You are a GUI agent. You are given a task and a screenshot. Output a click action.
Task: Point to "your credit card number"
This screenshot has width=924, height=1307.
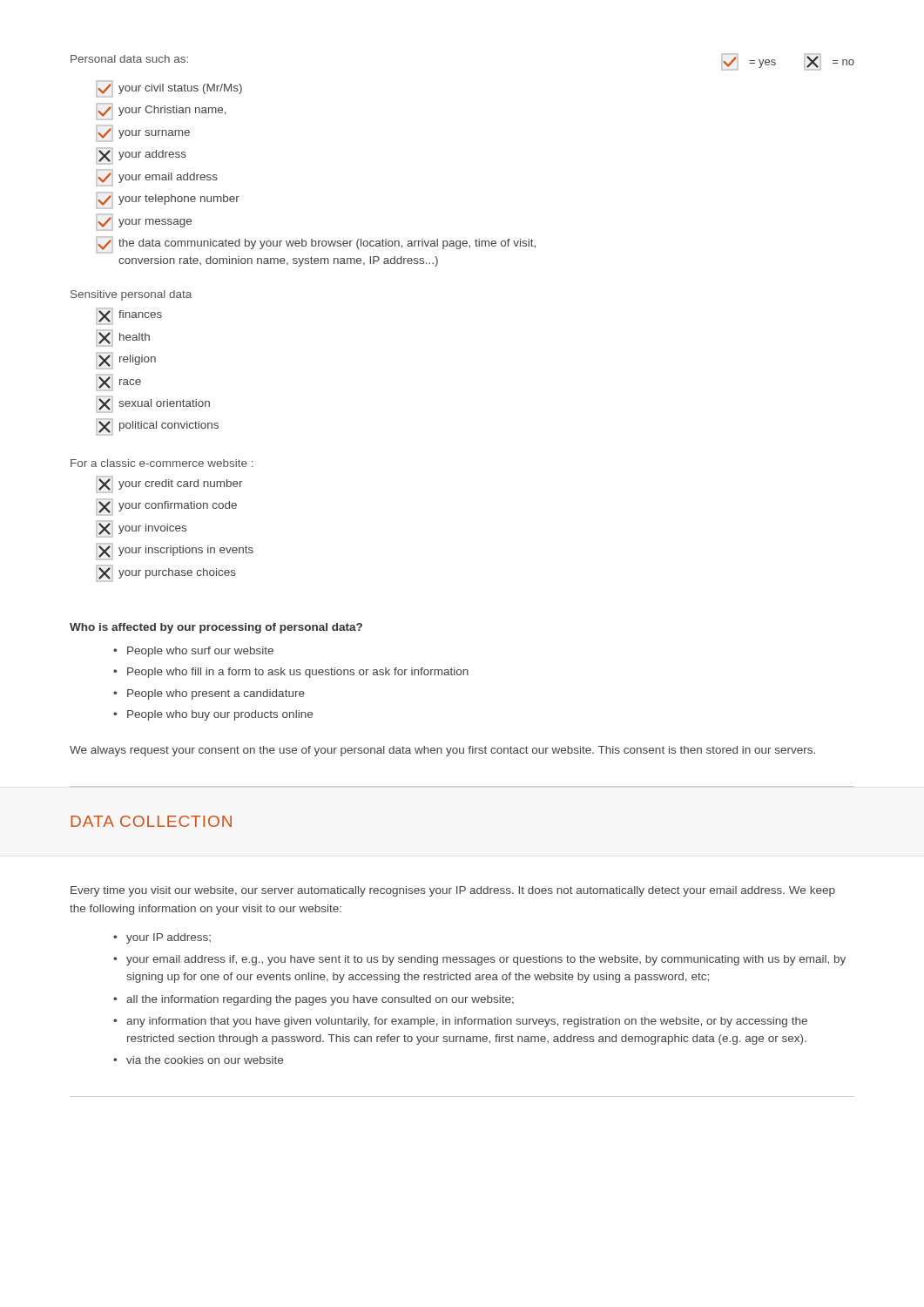169,484
